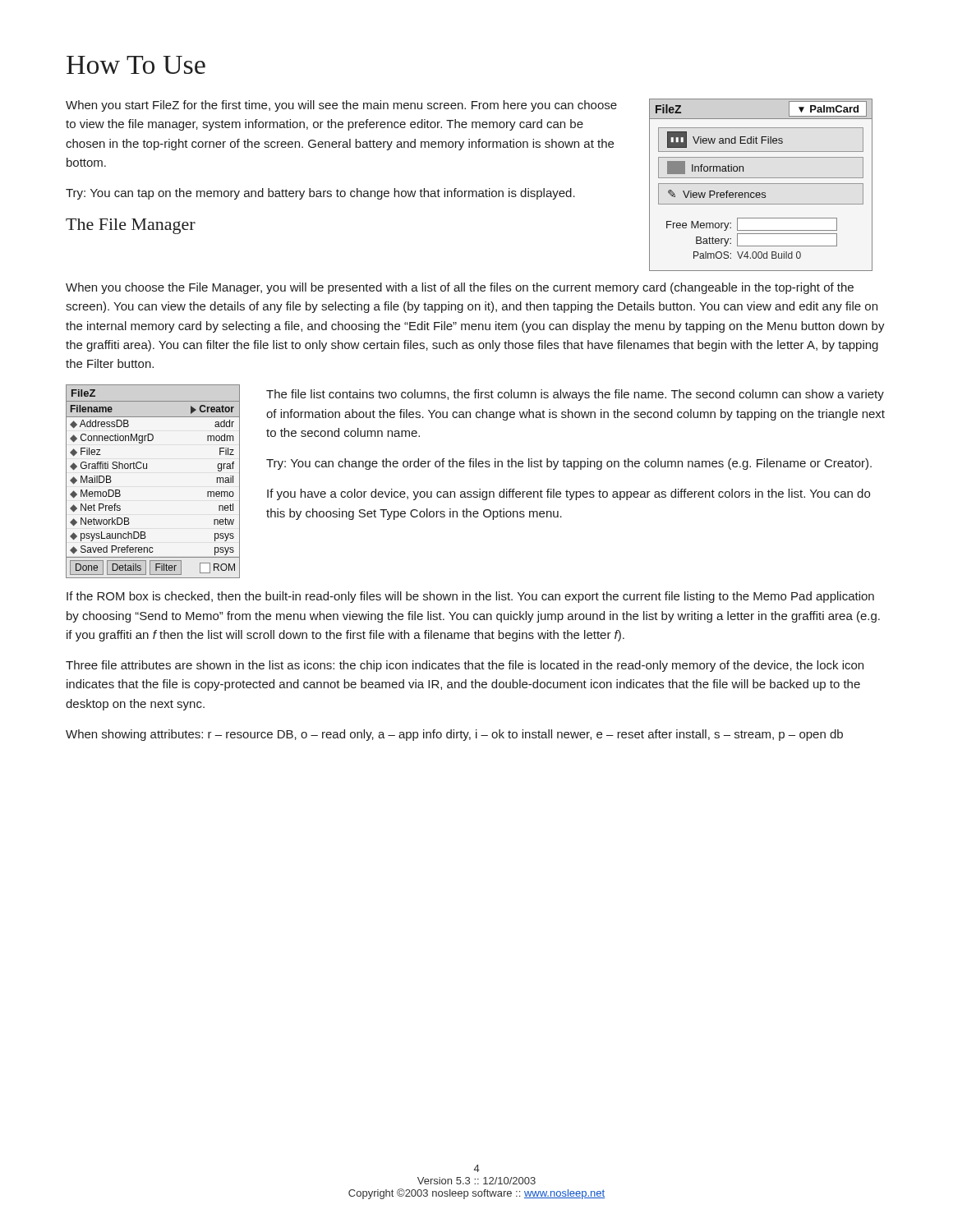This screenshot has width=953, height=1232.
Task: Where is the passage that starts "Try: You can change"?
Action: [x=569, y=463]
